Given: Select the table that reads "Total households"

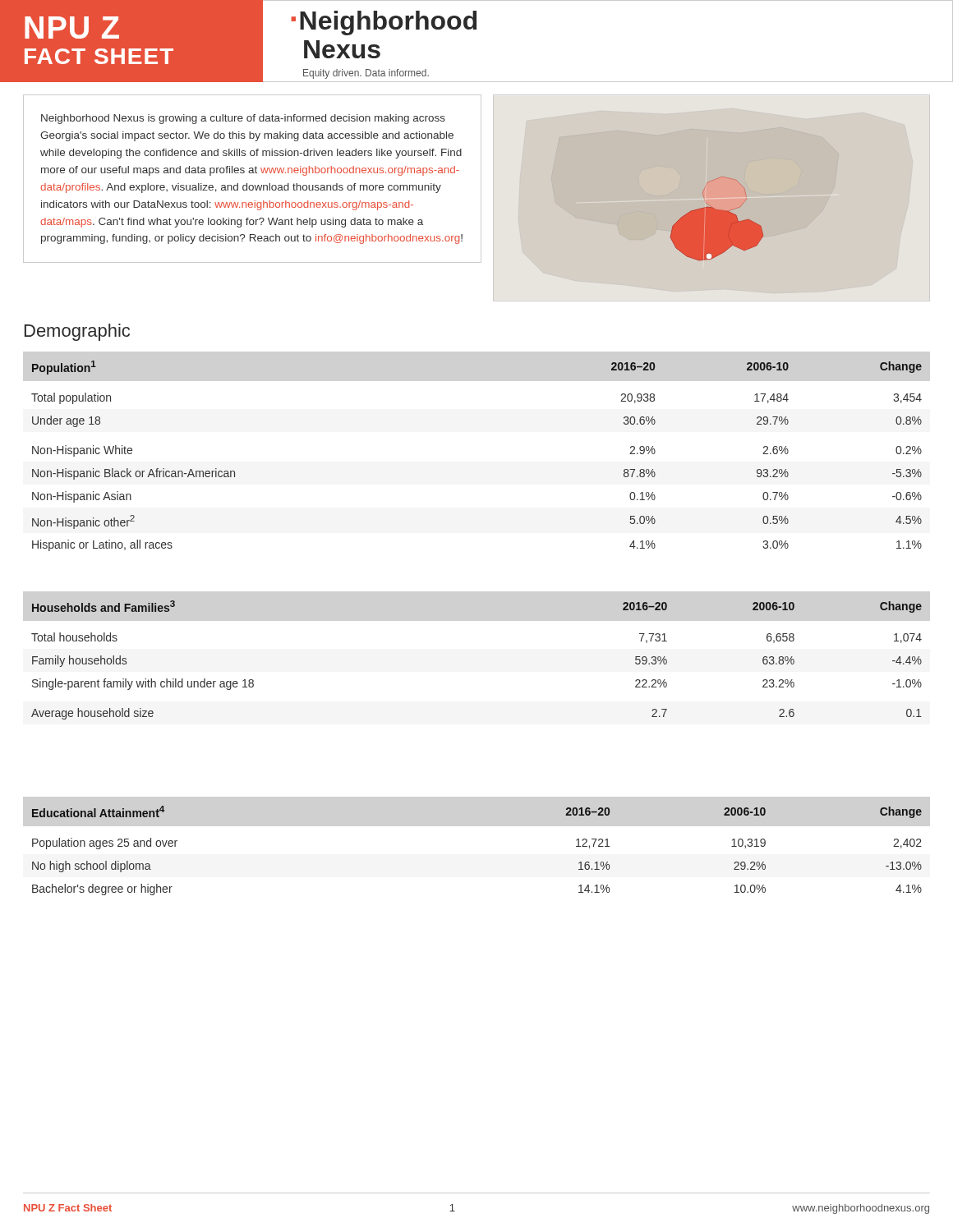Looking at the screenshot, I should point(476,658).
